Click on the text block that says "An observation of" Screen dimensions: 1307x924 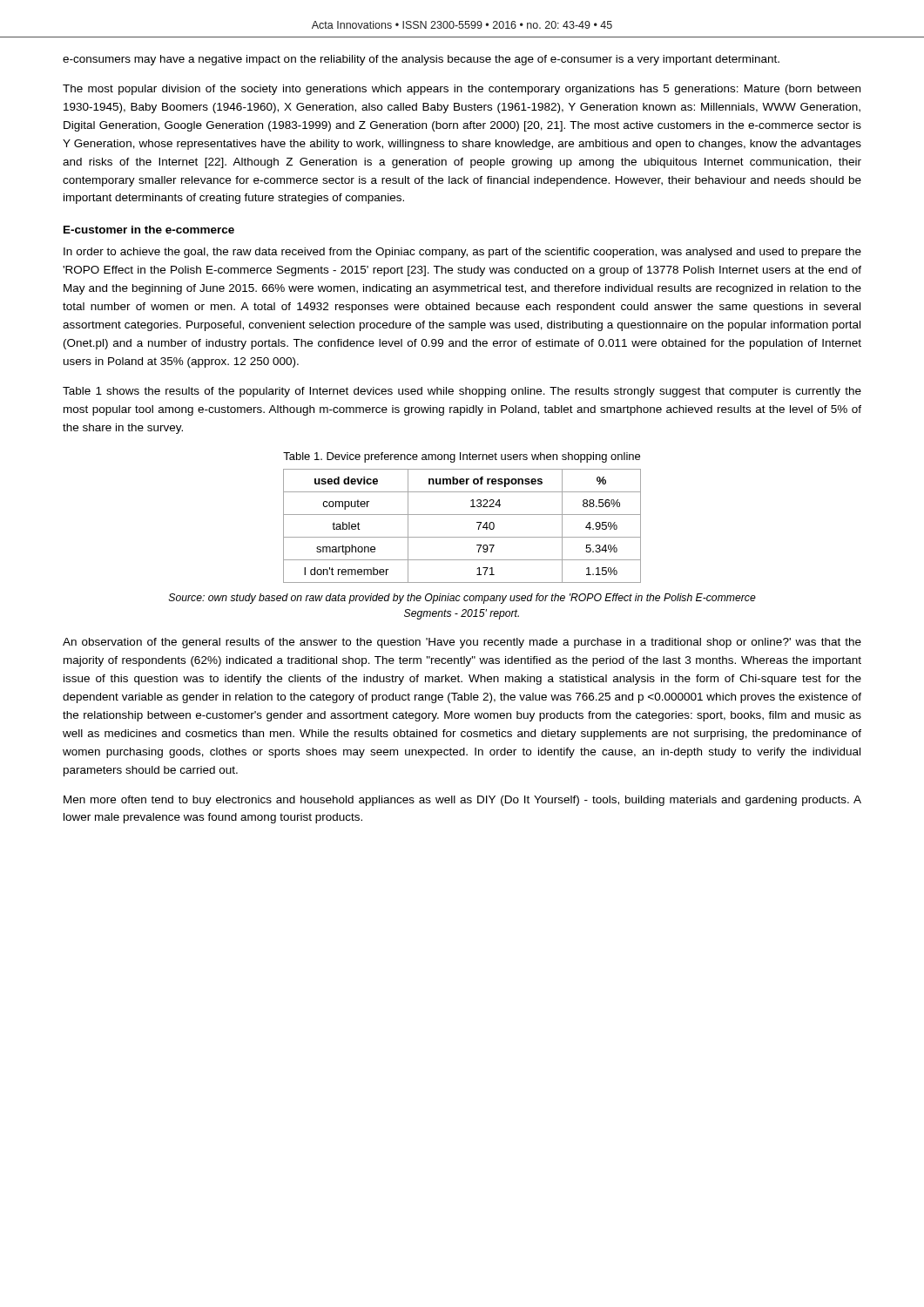point(462,707)
